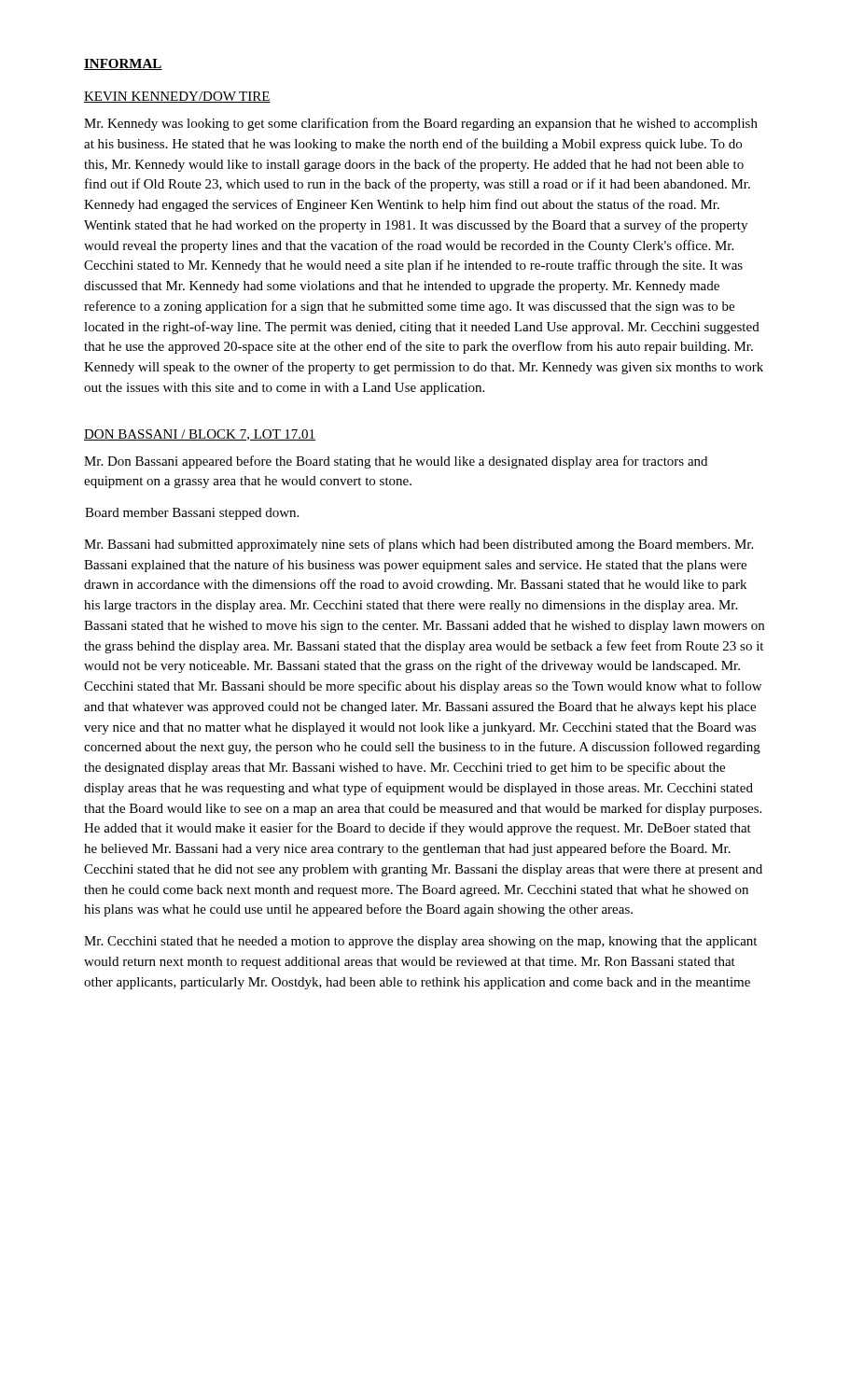This screenshot has height=1400, width=850.
Task: Point to "KEVIN KENNEDY/DOW TIRE"
Action: click(177, 96)
